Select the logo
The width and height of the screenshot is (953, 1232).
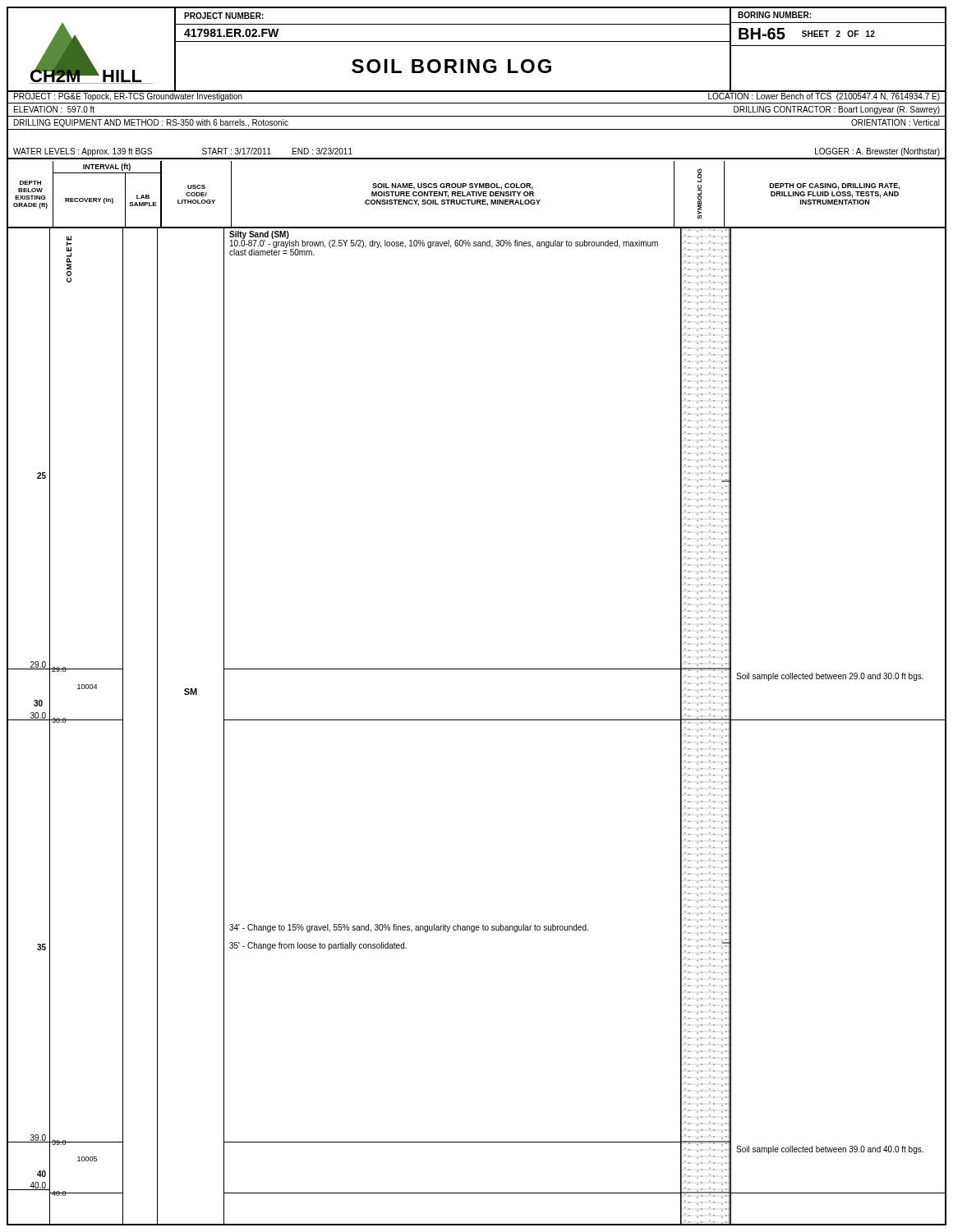click(x=91, y=49)
